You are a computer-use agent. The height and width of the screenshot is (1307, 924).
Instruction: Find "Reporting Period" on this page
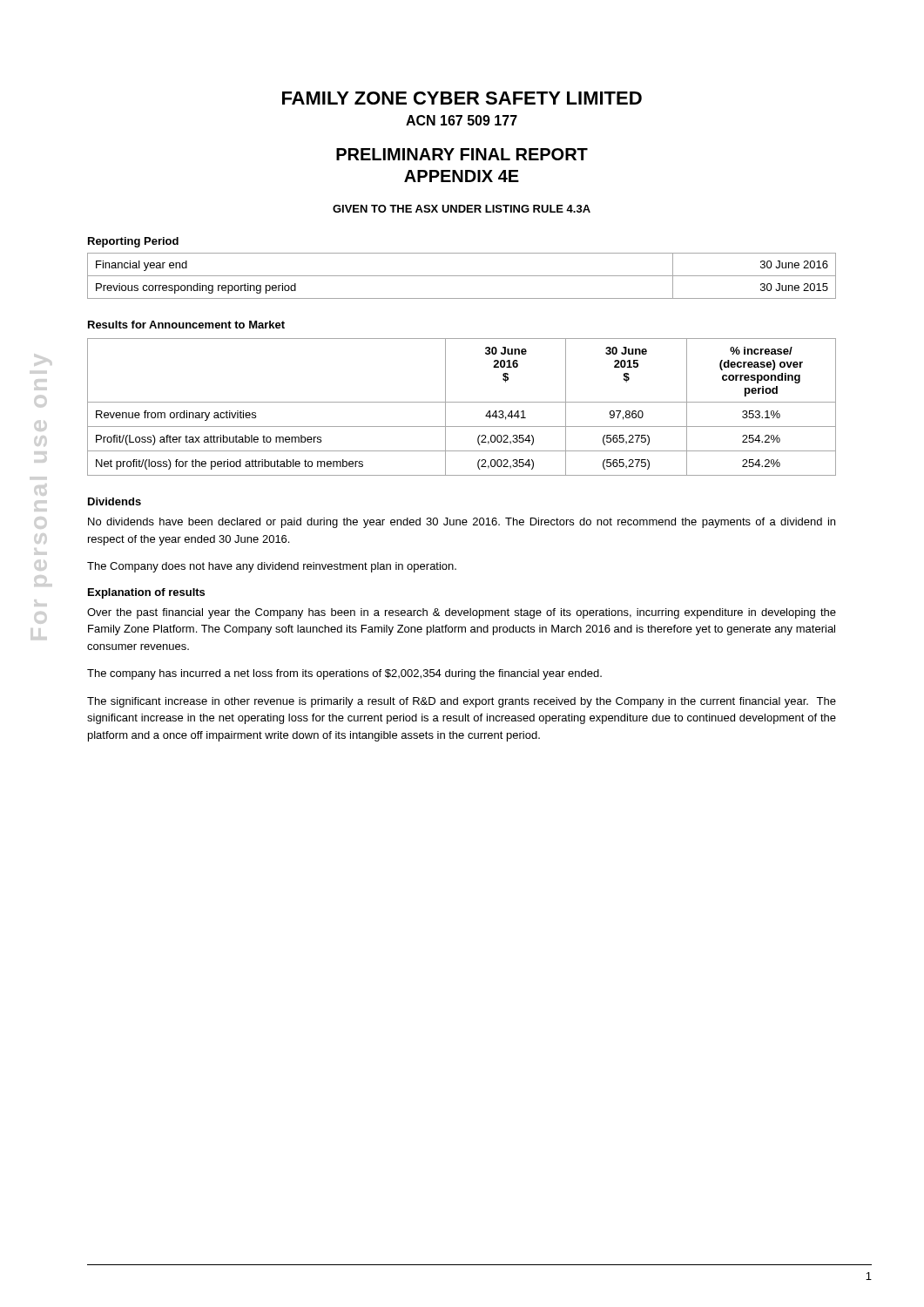click(133, 241)
